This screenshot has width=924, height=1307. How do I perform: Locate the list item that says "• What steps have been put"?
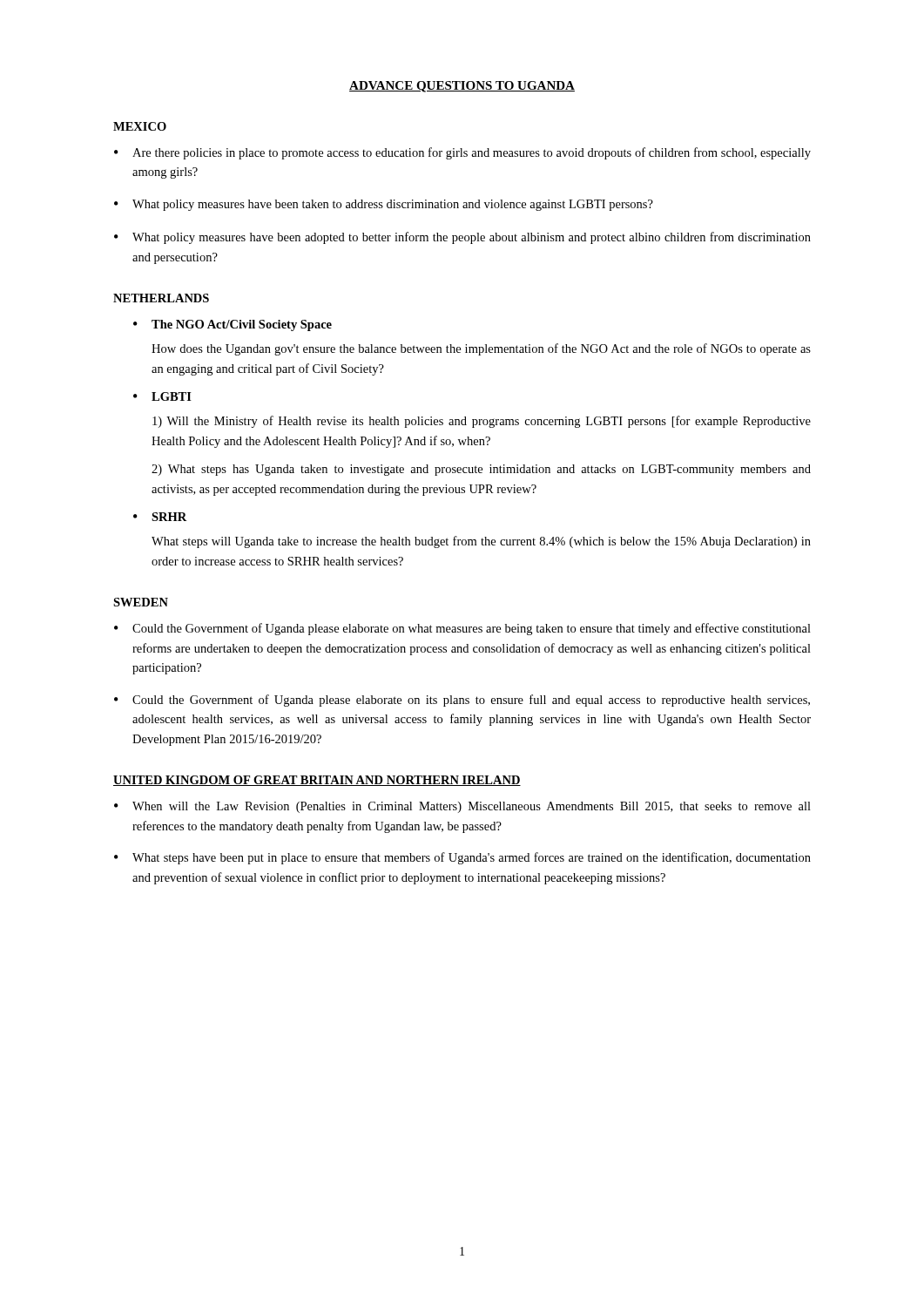point(462,868)
